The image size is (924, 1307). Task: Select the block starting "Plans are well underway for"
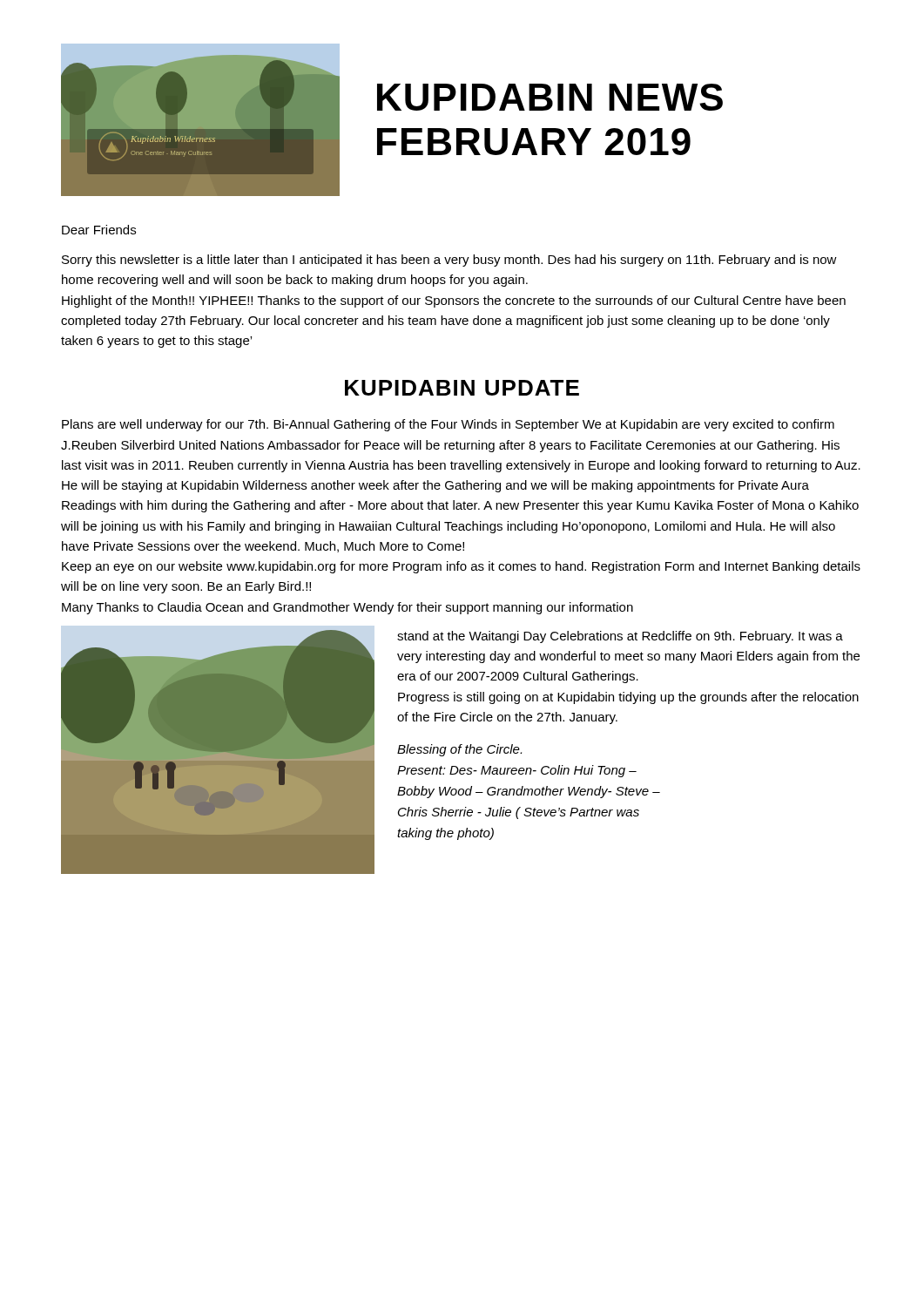[x=461, y=515]
